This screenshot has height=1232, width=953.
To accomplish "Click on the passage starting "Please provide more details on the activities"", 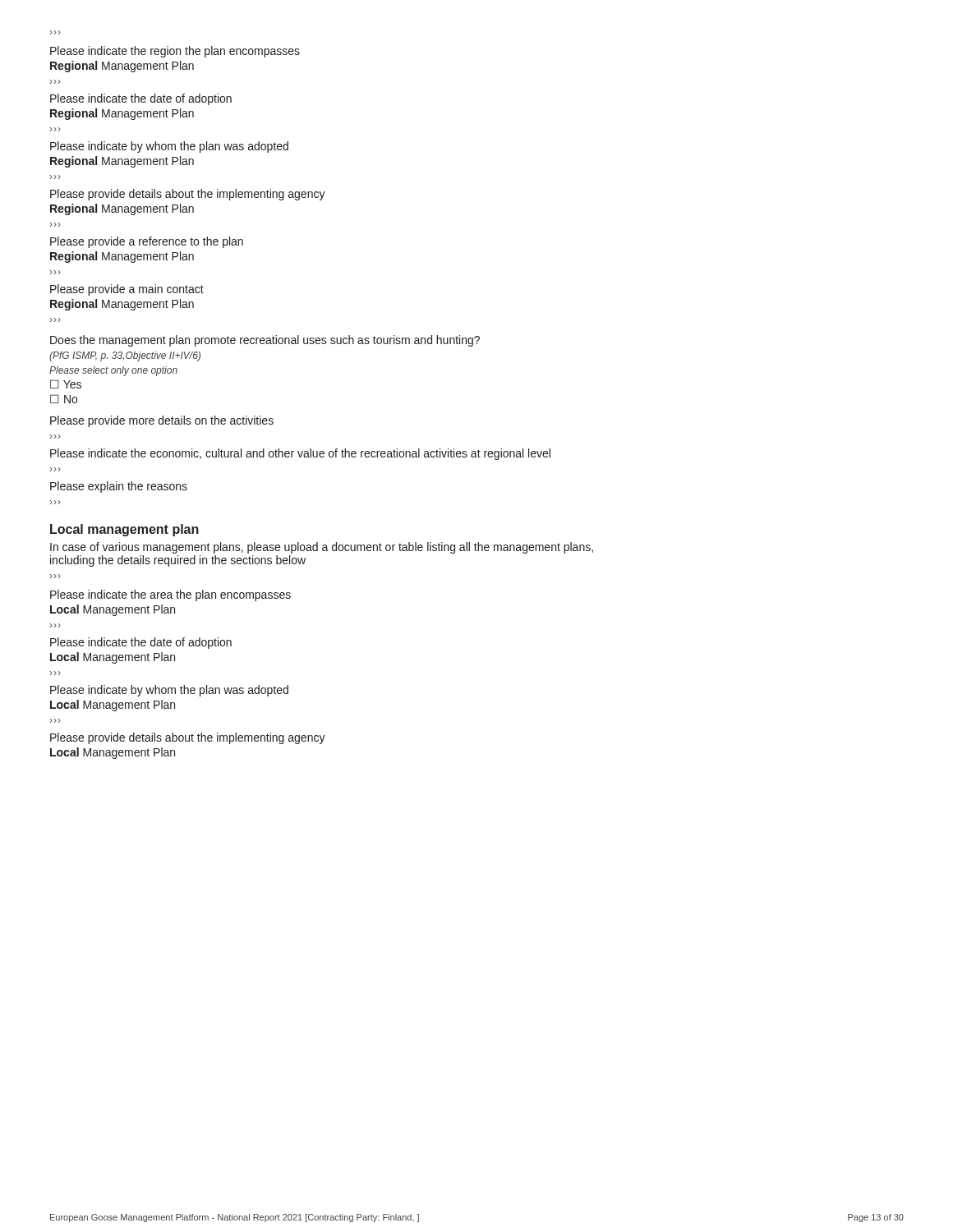I will [161, 421].
